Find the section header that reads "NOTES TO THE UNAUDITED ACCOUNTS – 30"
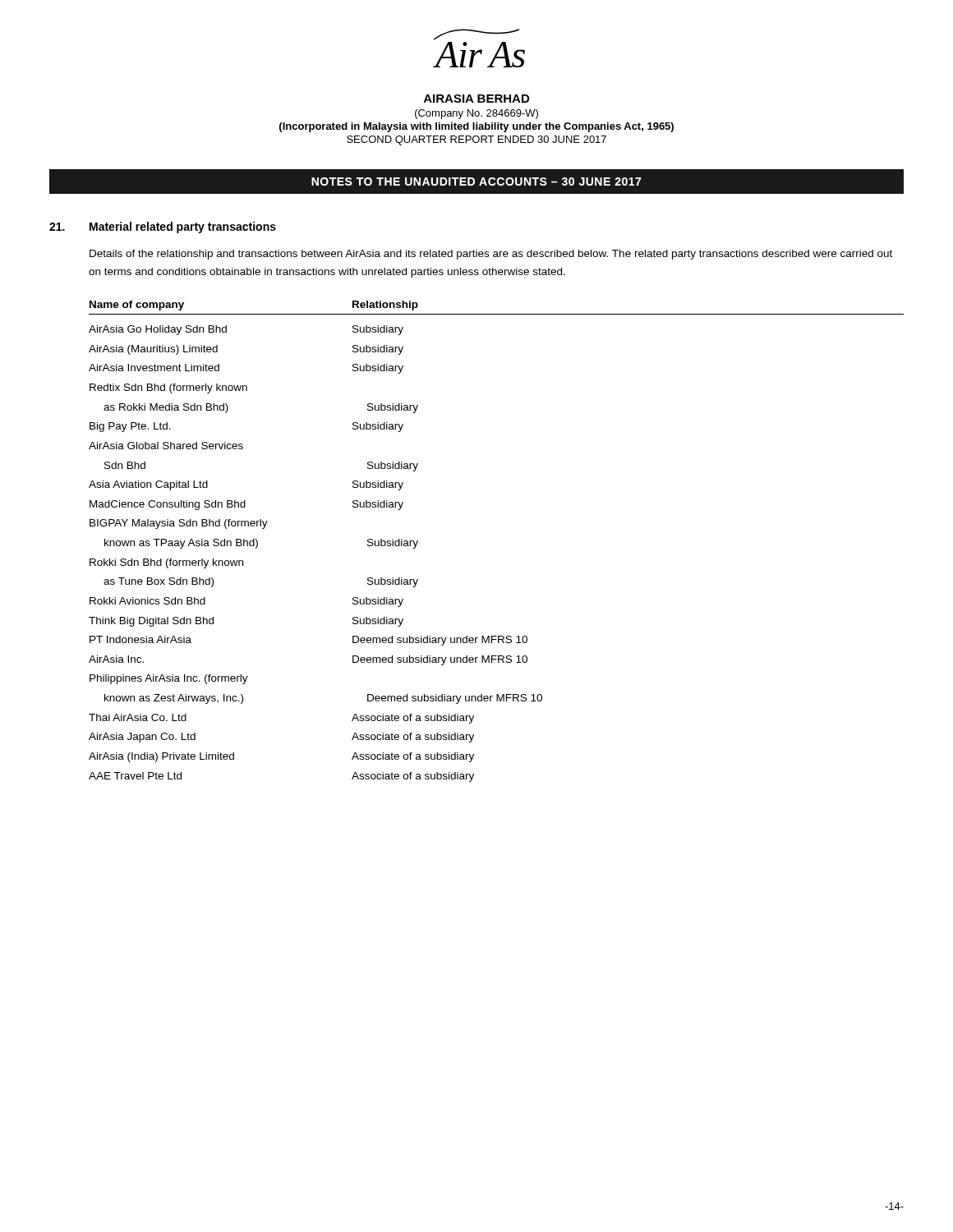Screen dimensions: 1232x953 click(x=476, y=182)
